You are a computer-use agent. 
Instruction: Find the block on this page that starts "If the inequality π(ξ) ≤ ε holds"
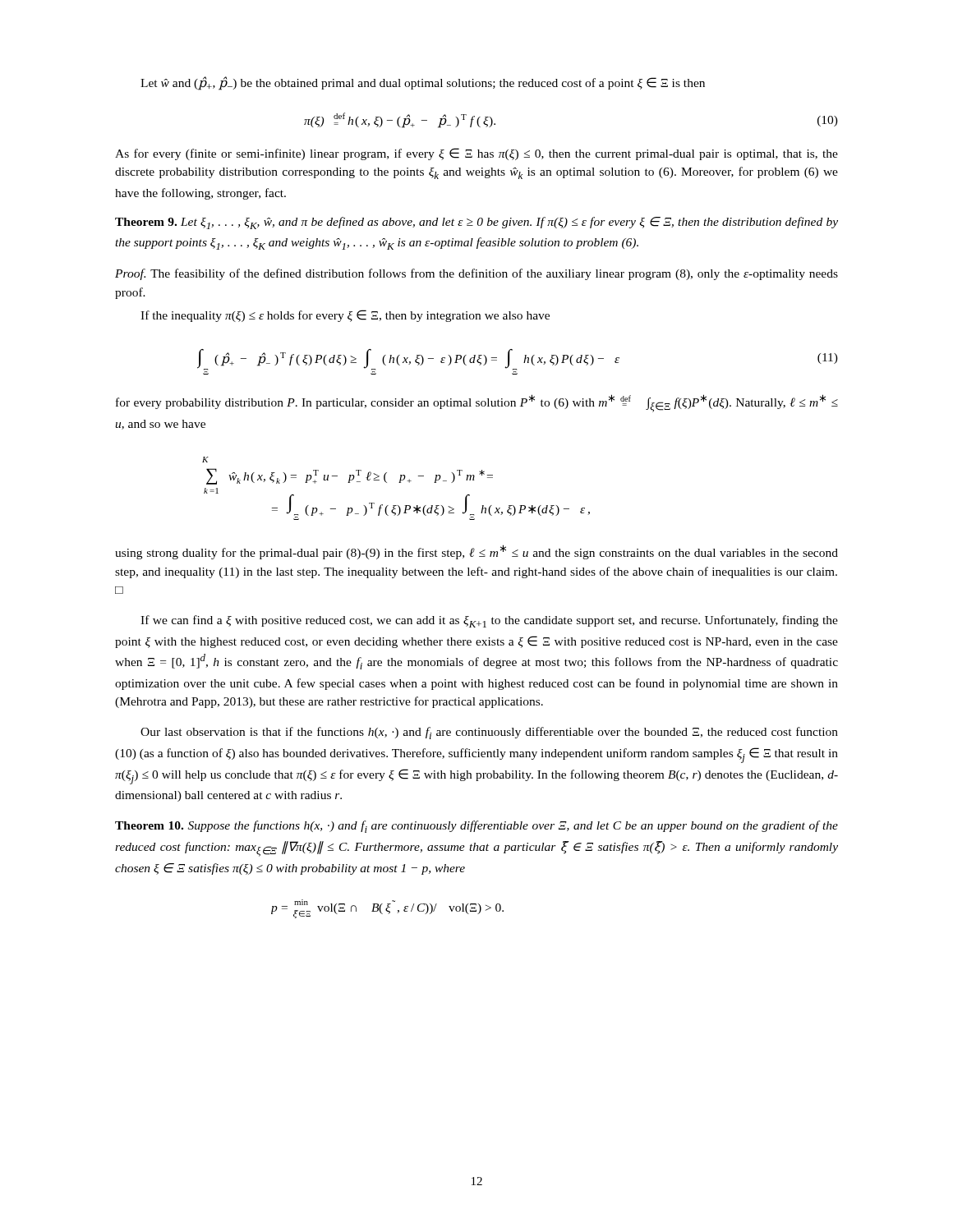click(345, 315)
